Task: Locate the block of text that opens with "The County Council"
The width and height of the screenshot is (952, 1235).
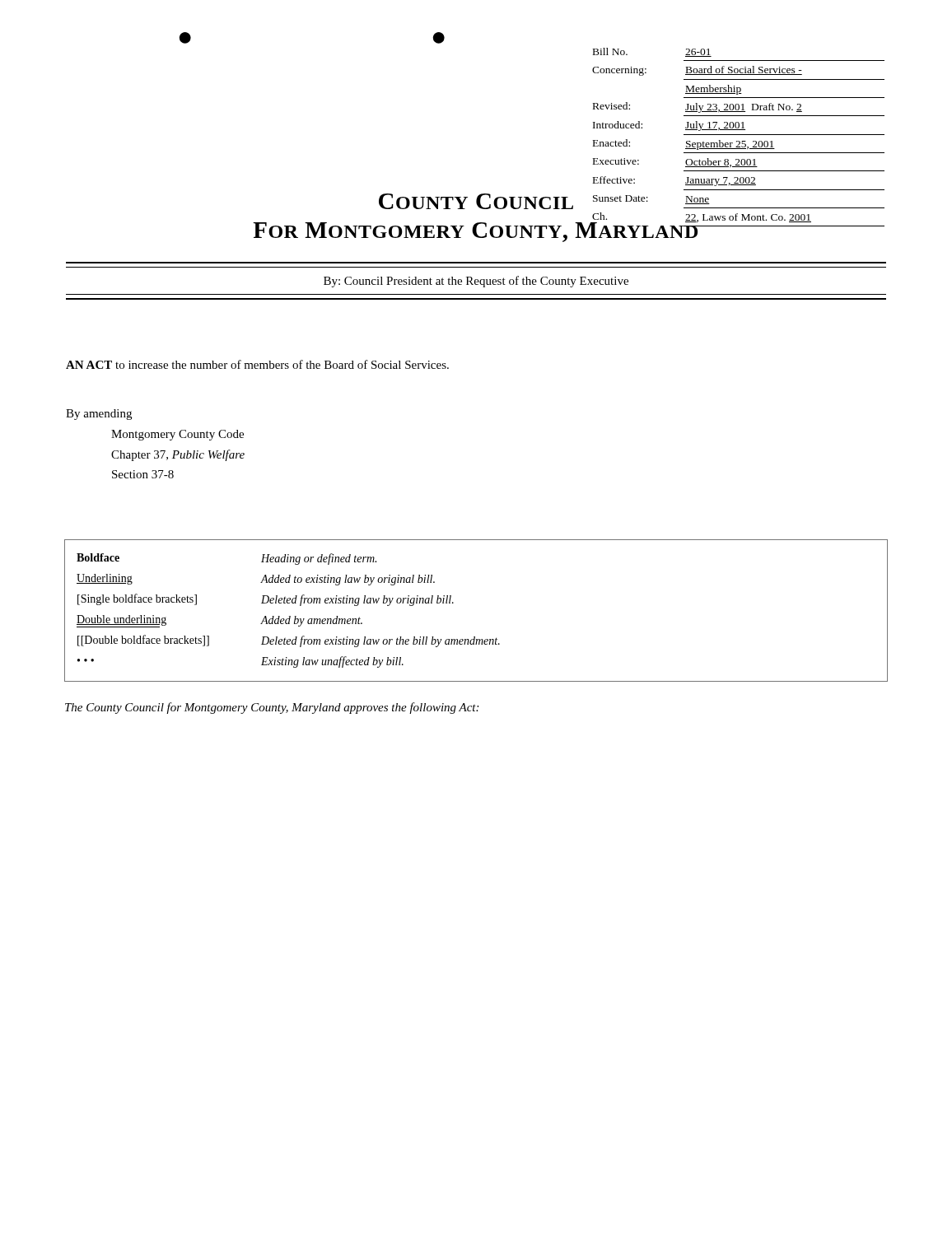Action: 272,707
